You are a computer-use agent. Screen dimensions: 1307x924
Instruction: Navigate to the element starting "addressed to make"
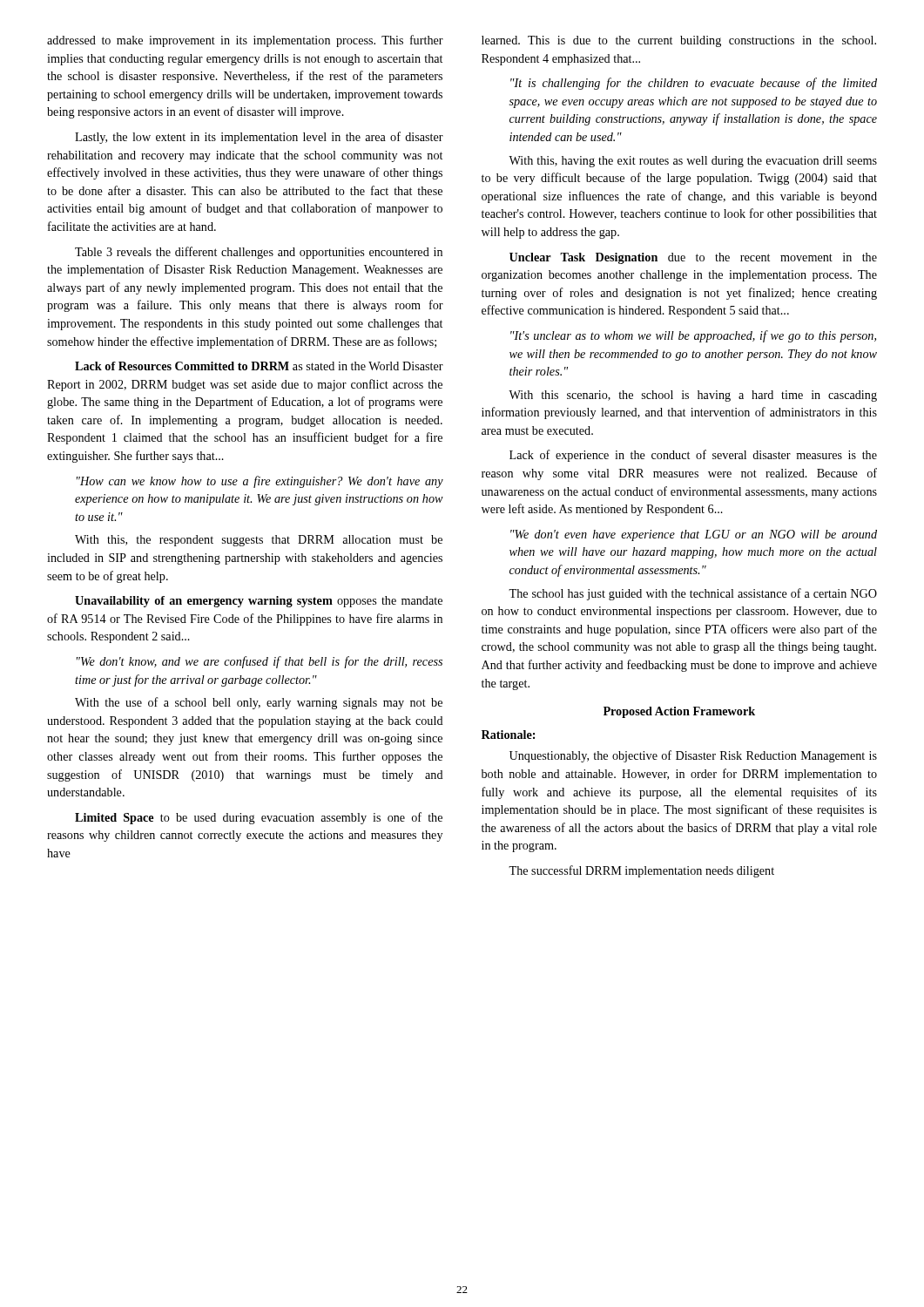[245, 76]
